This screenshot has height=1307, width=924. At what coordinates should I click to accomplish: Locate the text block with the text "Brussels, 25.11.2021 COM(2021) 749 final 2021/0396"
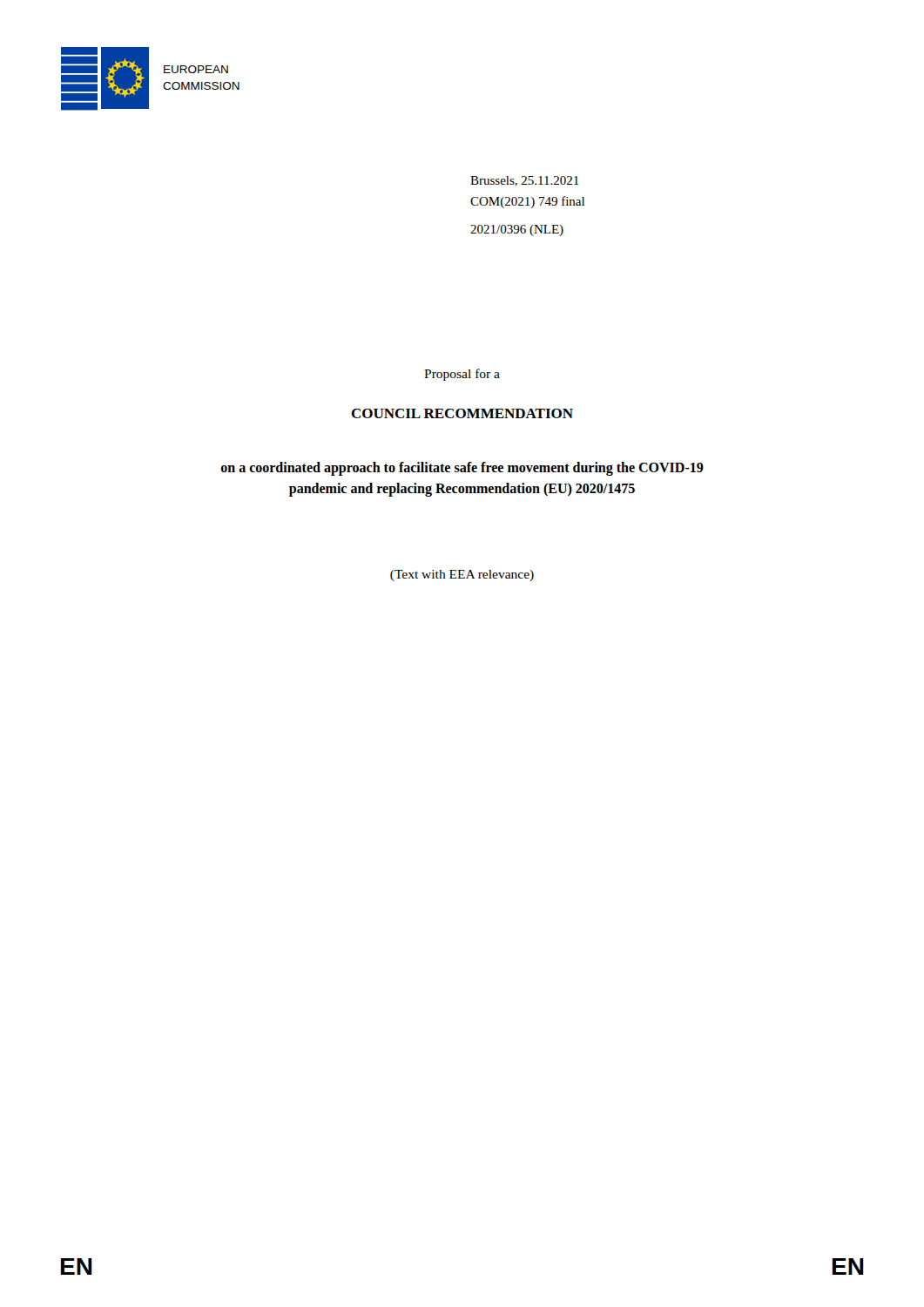(x=528, y=205)
